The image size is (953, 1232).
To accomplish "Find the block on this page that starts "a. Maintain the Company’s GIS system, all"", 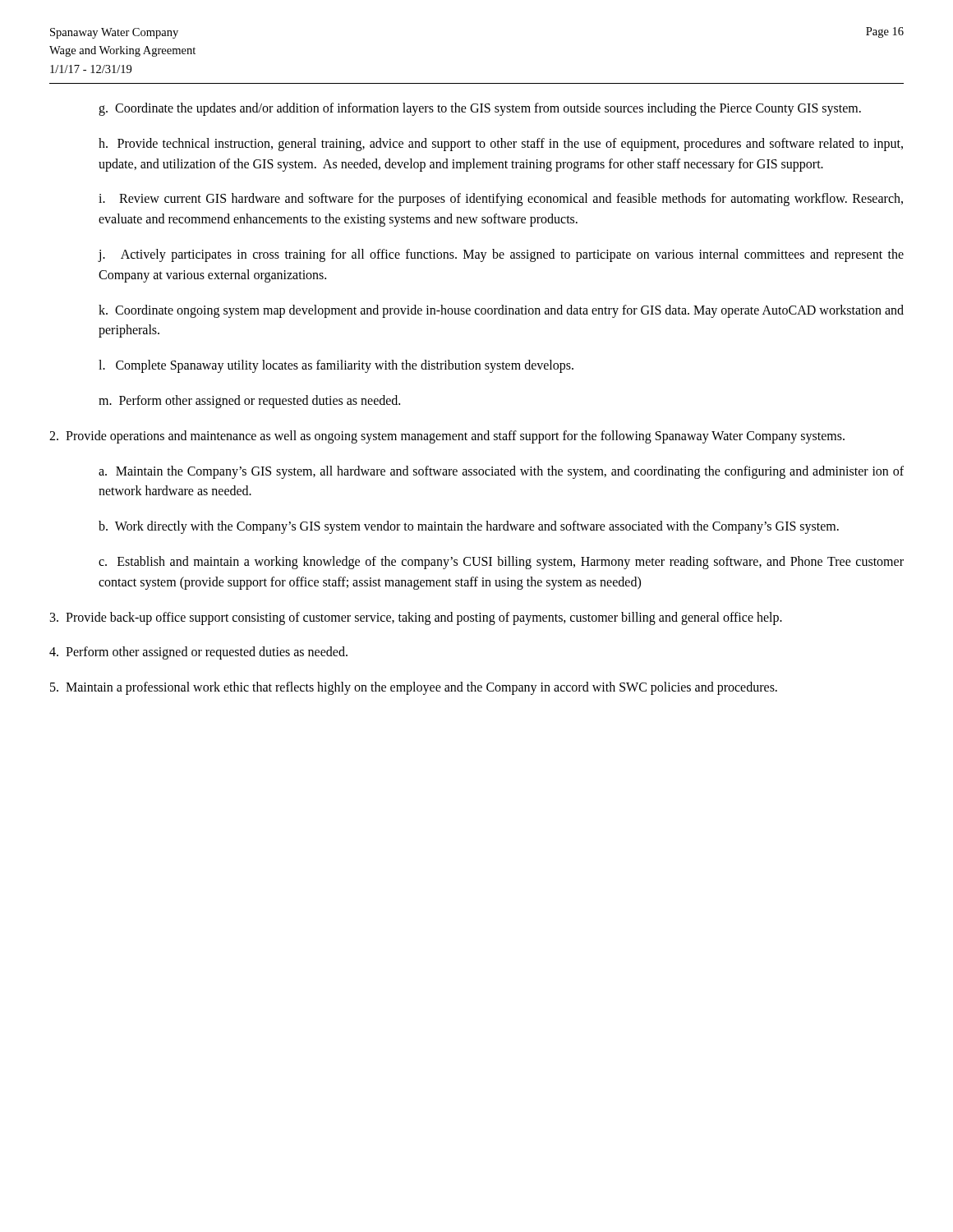I will point(501,481).
